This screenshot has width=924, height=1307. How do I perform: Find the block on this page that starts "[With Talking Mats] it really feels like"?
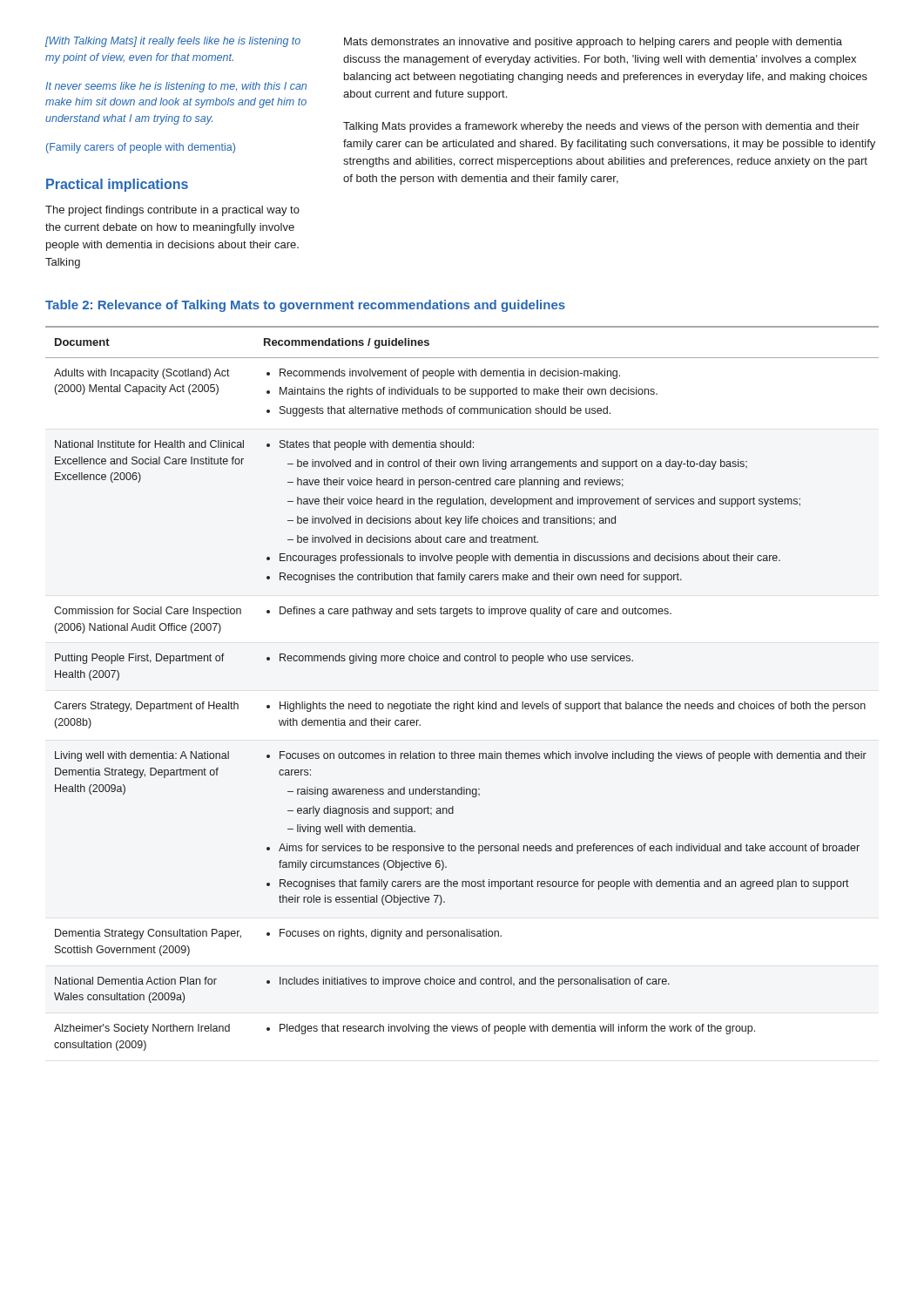pos(173,49)
